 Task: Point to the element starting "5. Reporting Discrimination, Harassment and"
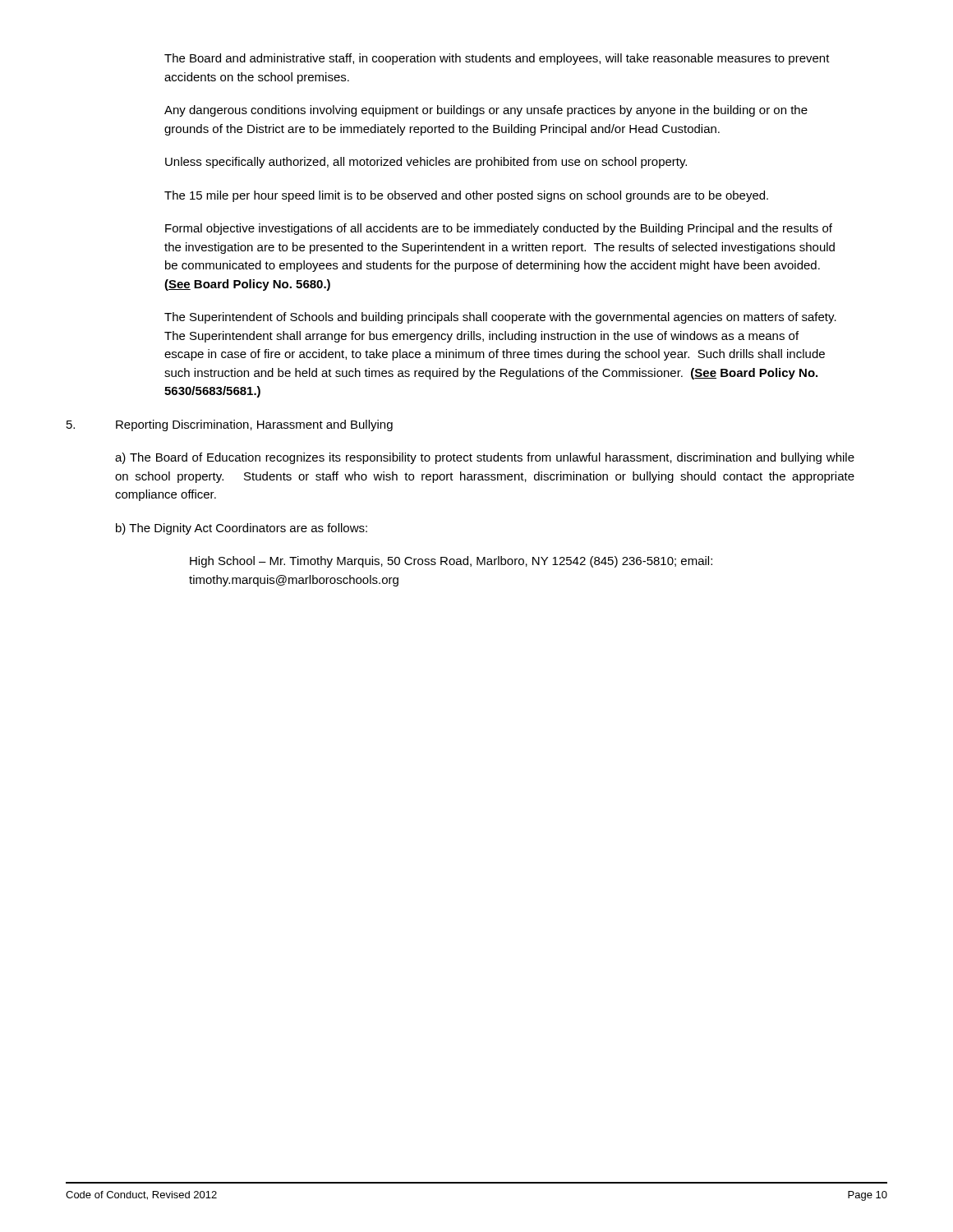[x=230, y=425]
